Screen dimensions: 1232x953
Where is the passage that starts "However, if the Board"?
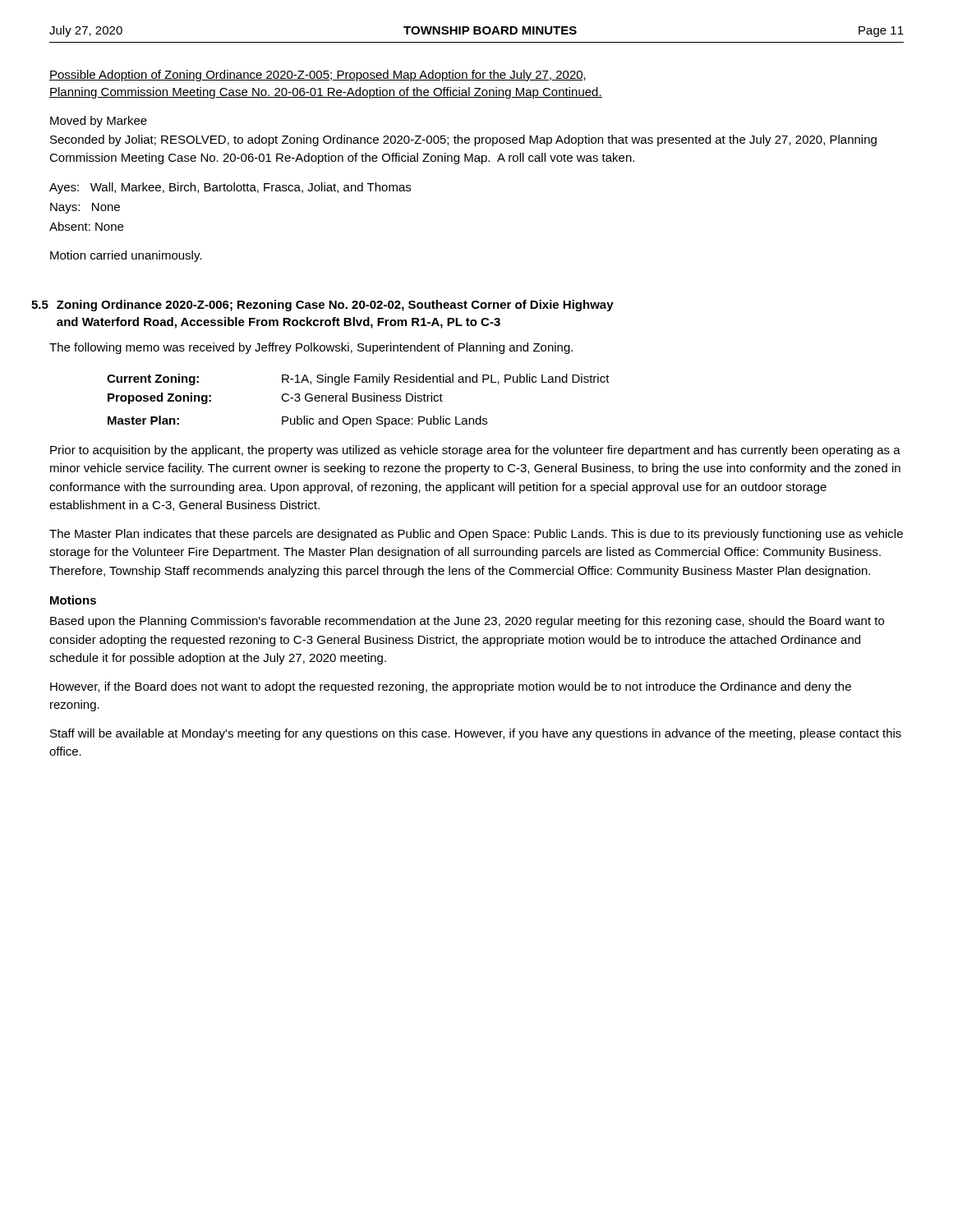[450, 695]
